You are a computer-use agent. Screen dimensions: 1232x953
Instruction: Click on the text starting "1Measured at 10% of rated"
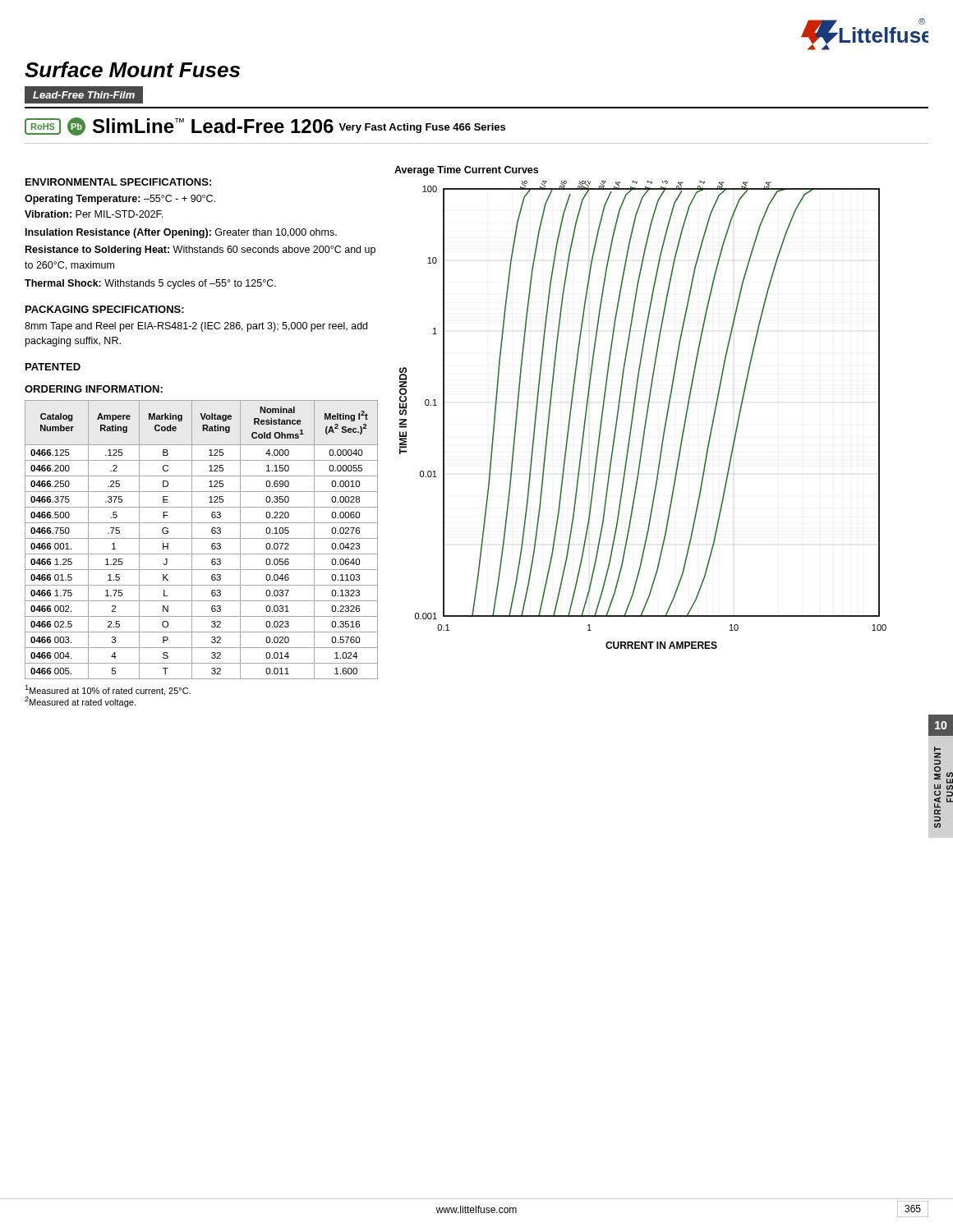[108, 695]
